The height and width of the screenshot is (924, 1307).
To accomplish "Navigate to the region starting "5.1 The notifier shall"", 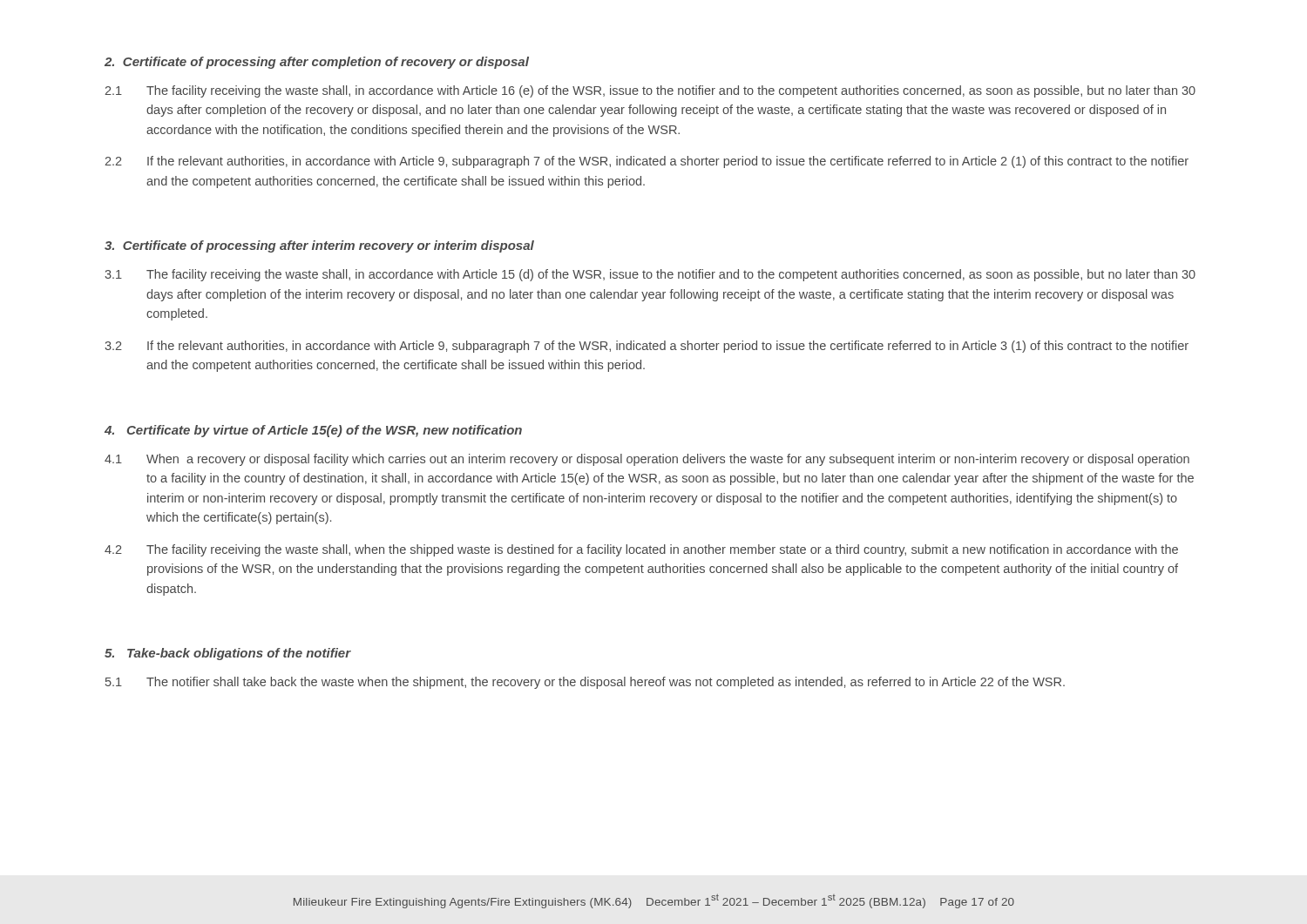I will [x=654, y=682].
